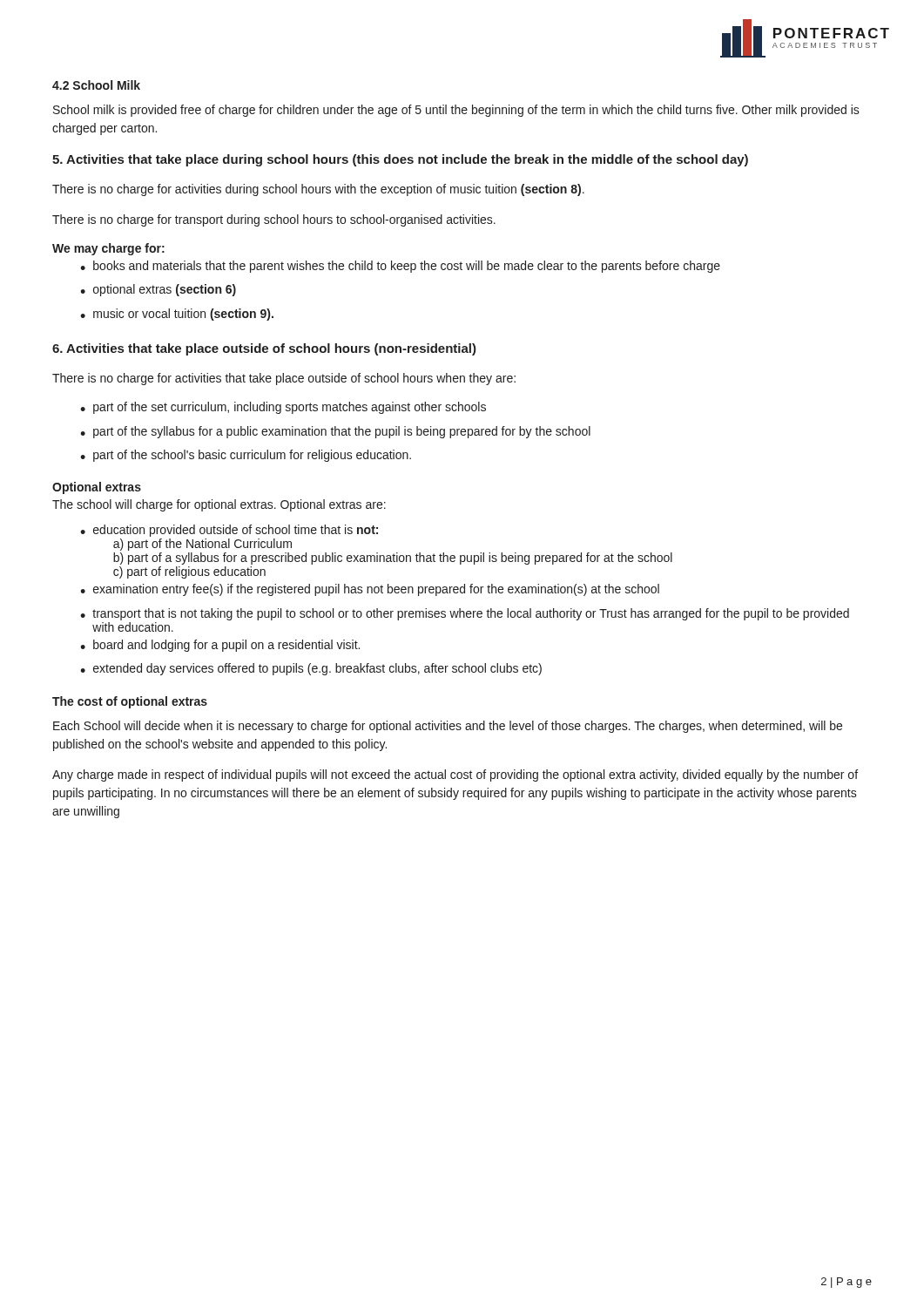Select the text block that reads "There is no charge for activities that"
924x1307 pixels.
284,378
